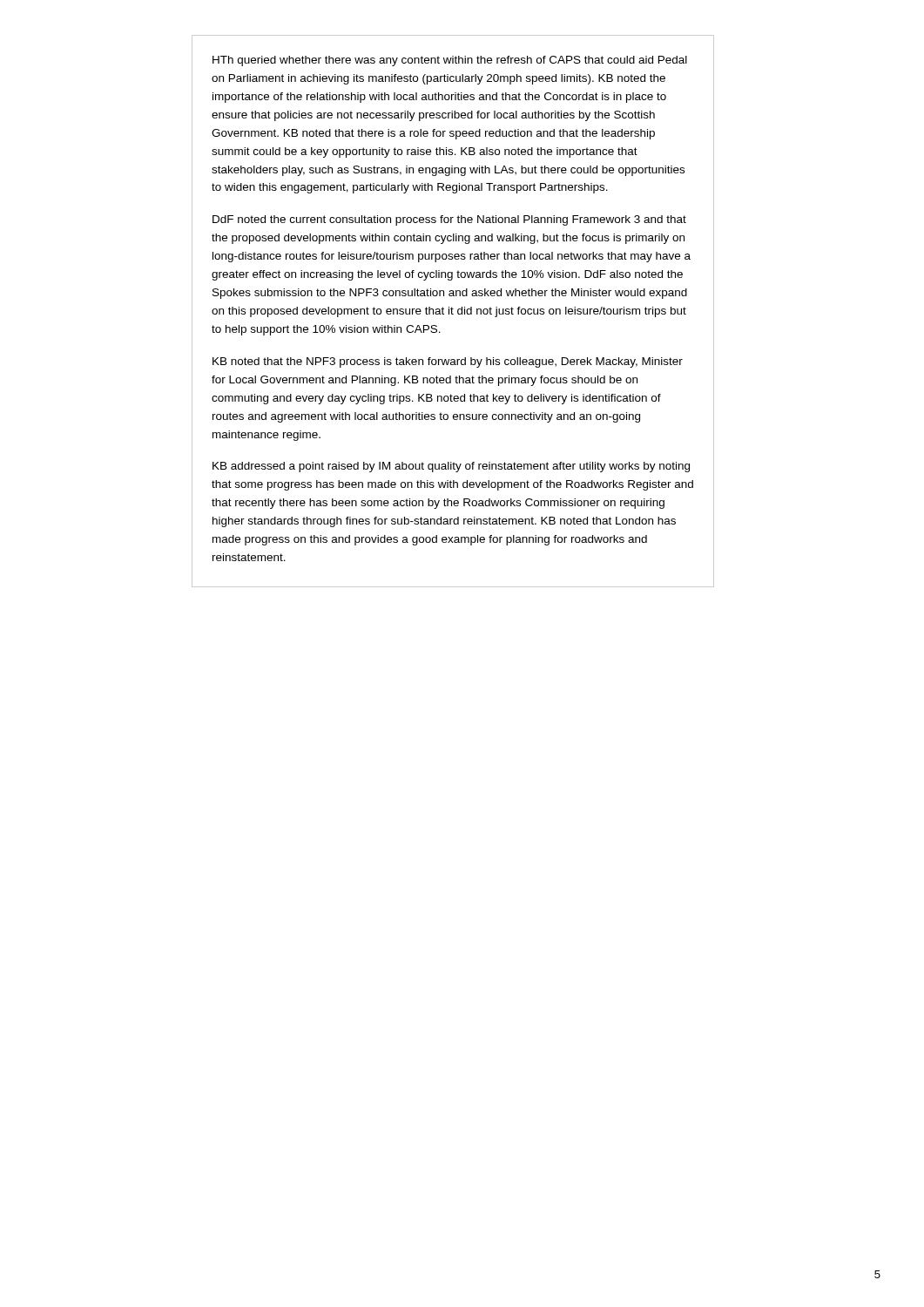Find the block on this page that starts "HTh queried whether there was any content within"
924x1307 pixels.
click(x=449, y=124)
